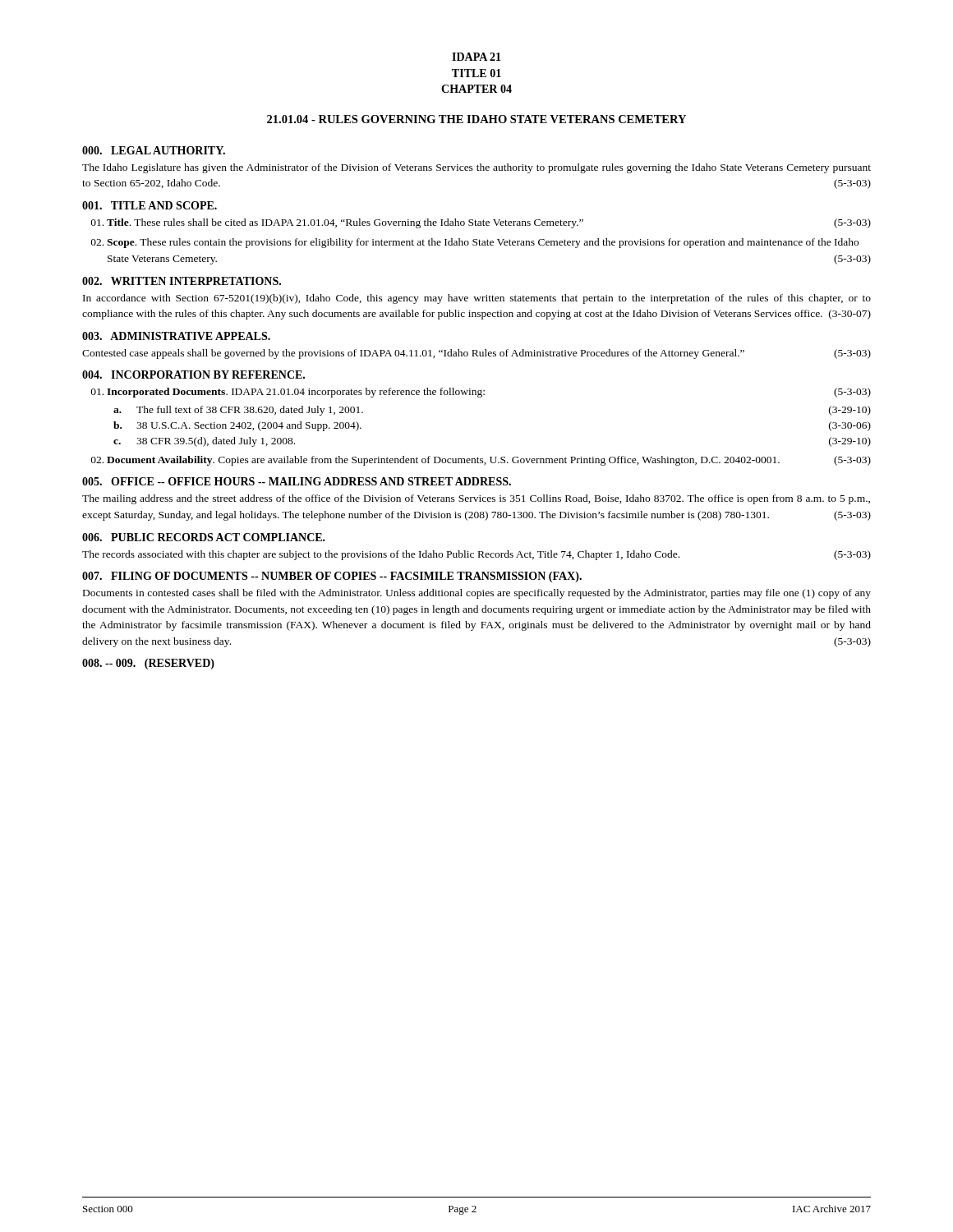This screenshot has width=953, height=1232.
Task: Locate the passage starting "000. LEGAL AUTHORITY."
Action: click(154, 151)
